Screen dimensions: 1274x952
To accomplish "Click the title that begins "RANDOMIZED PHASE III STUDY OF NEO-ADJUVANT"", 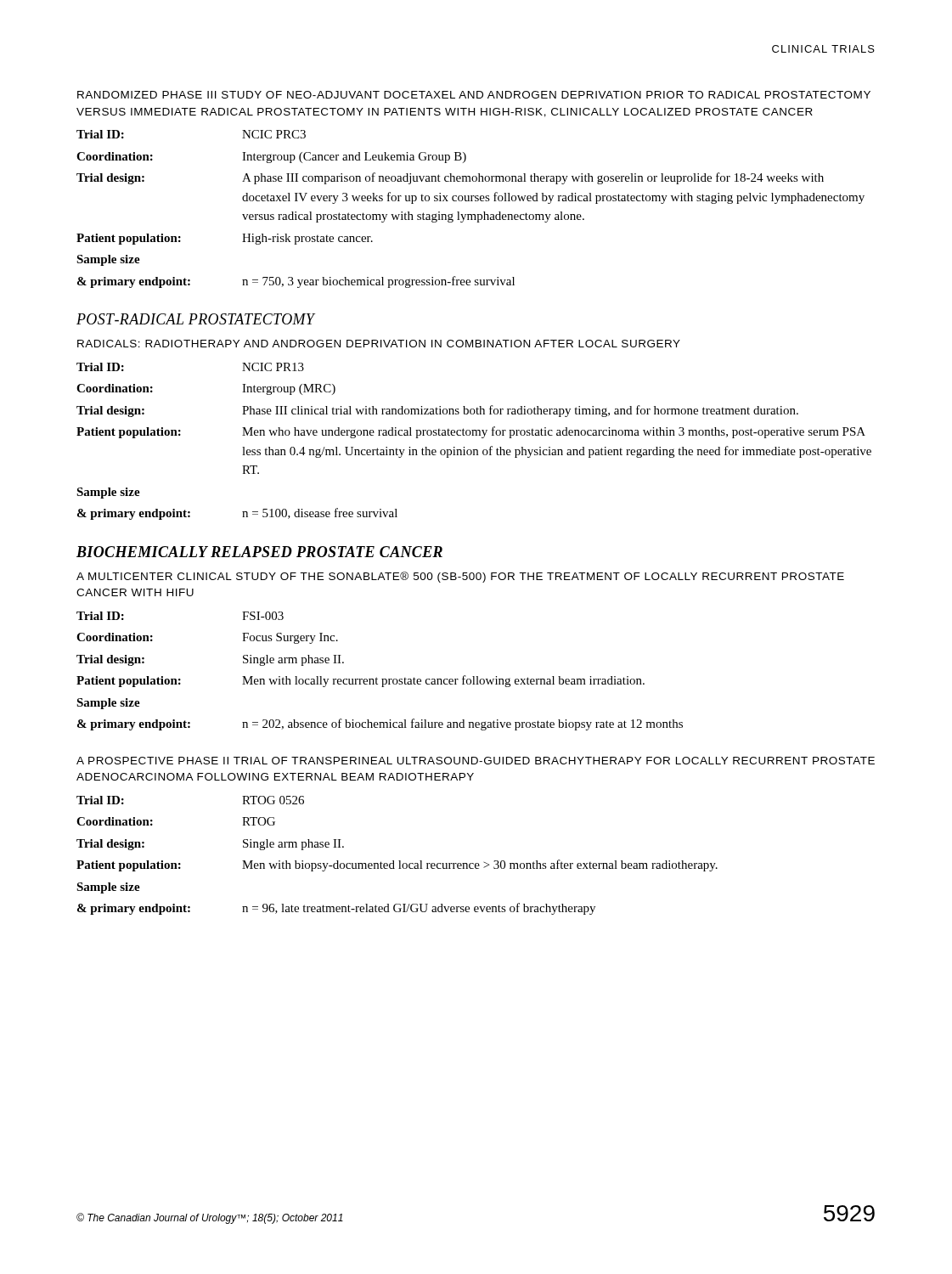I will (474, 103).
